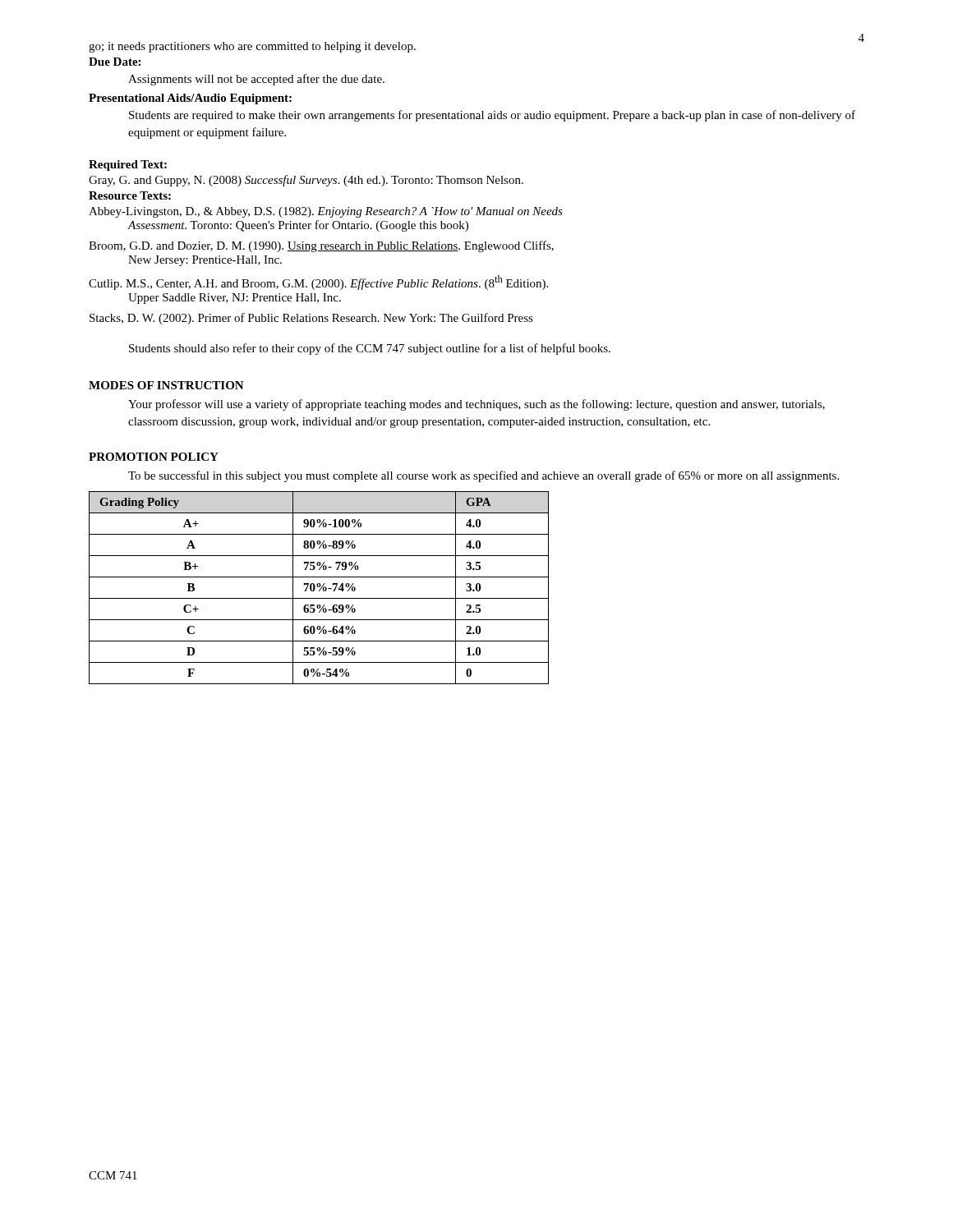Click on the passage starting "Abbey-Livingston, D., & Abbey, D.S. (1982)."
This screenshot has width=953, height=1232.
click(476, 218)
